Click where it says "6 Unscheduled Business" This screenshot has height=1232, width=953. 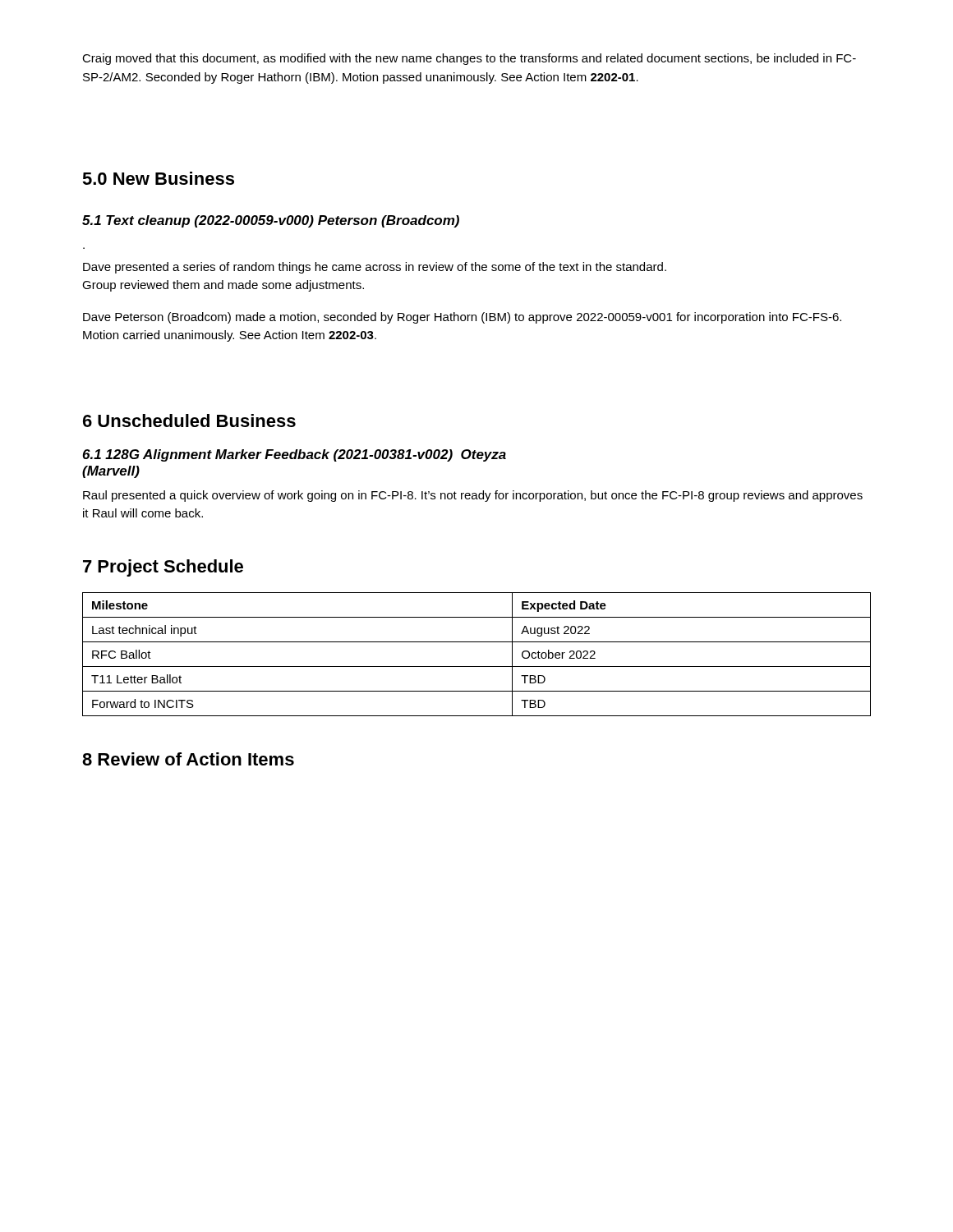click(189, 421)
